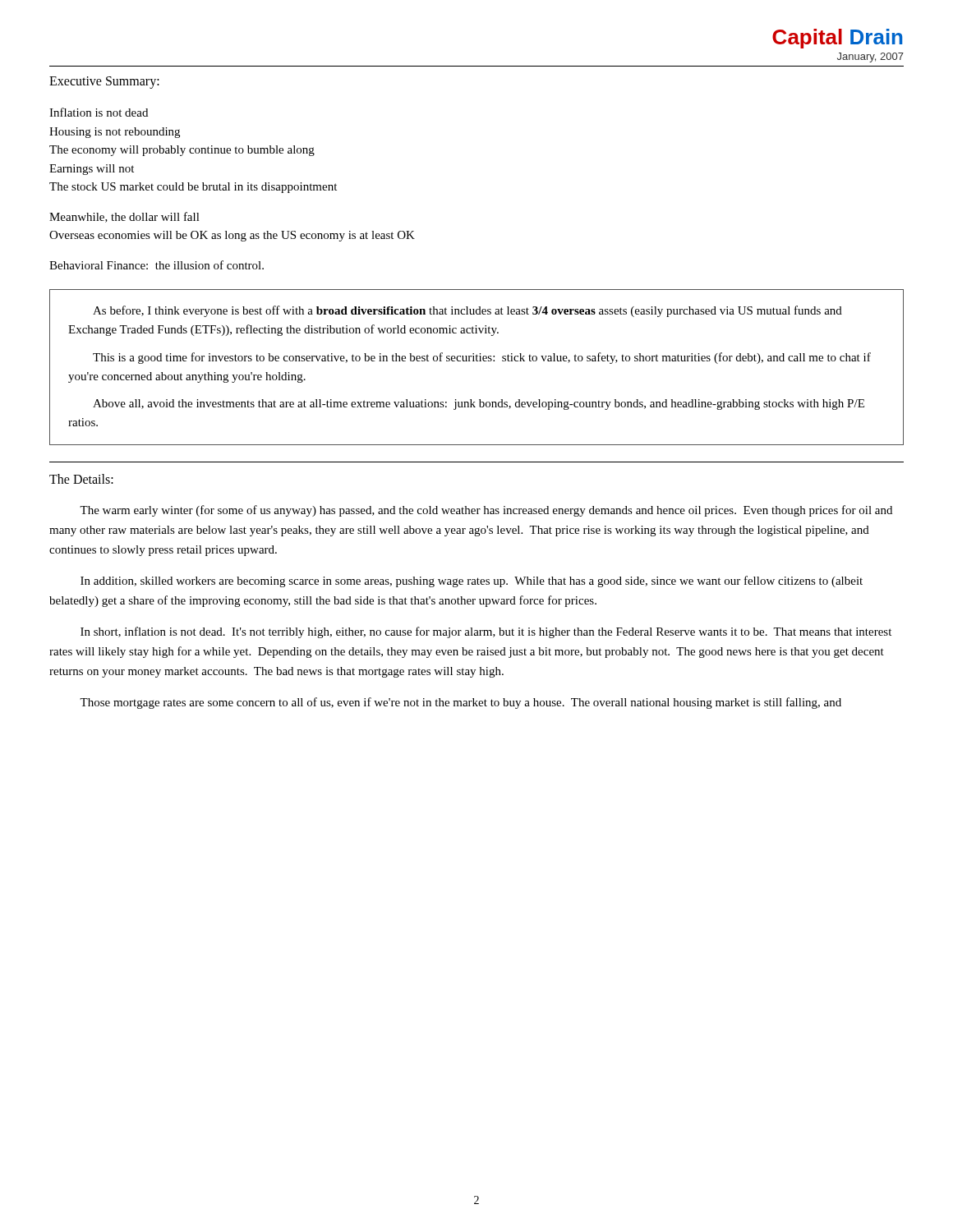Viewport: 953px width, 1232px height.
Task: Navigate to the element starting "As before, I think everyone is best off"
Action: click(x=476, y=367)
